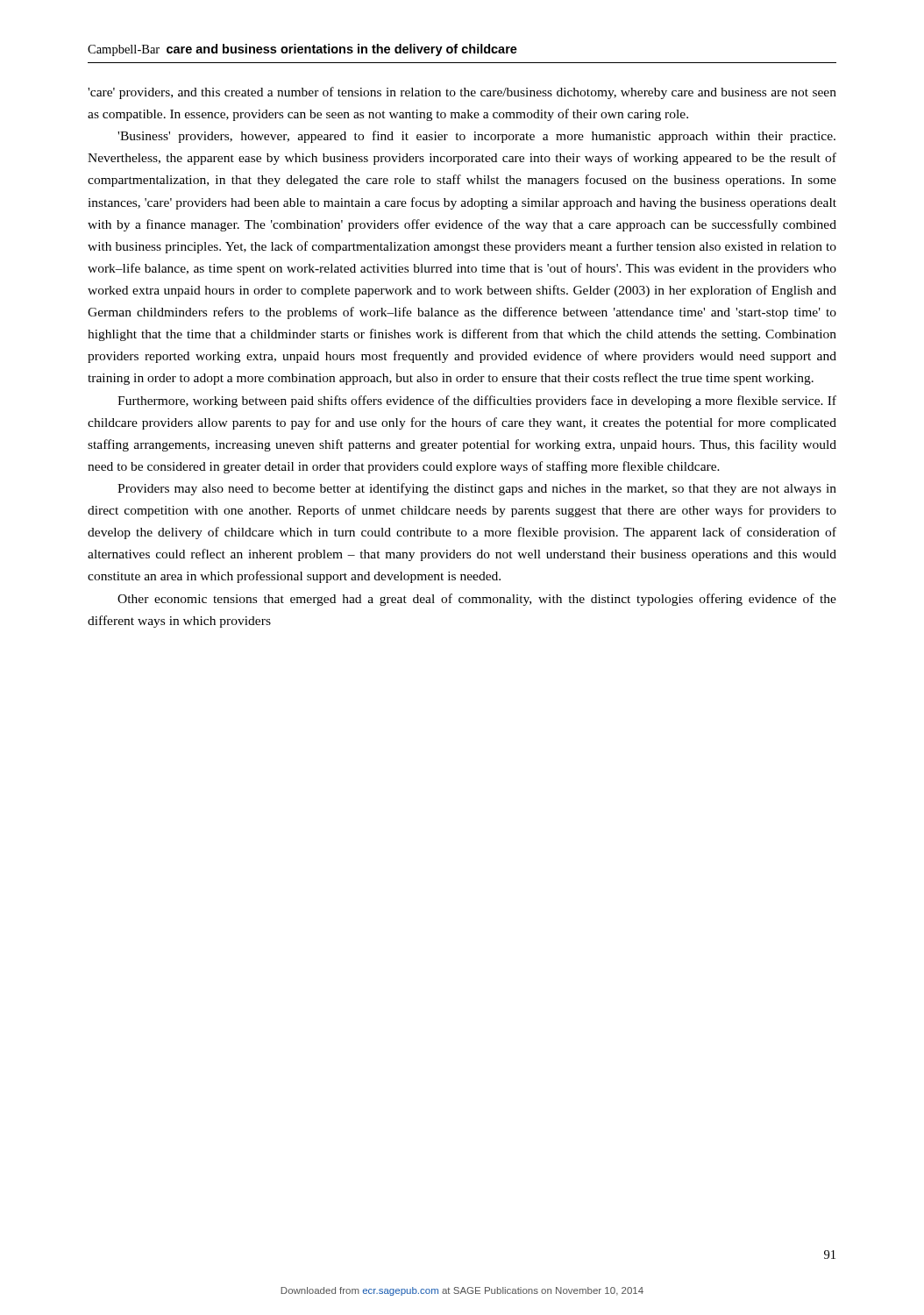Screen dimensions: 1315x924
Task: Point to the region starting "'Business' providers, however,"
Action: tap(462, 257)
